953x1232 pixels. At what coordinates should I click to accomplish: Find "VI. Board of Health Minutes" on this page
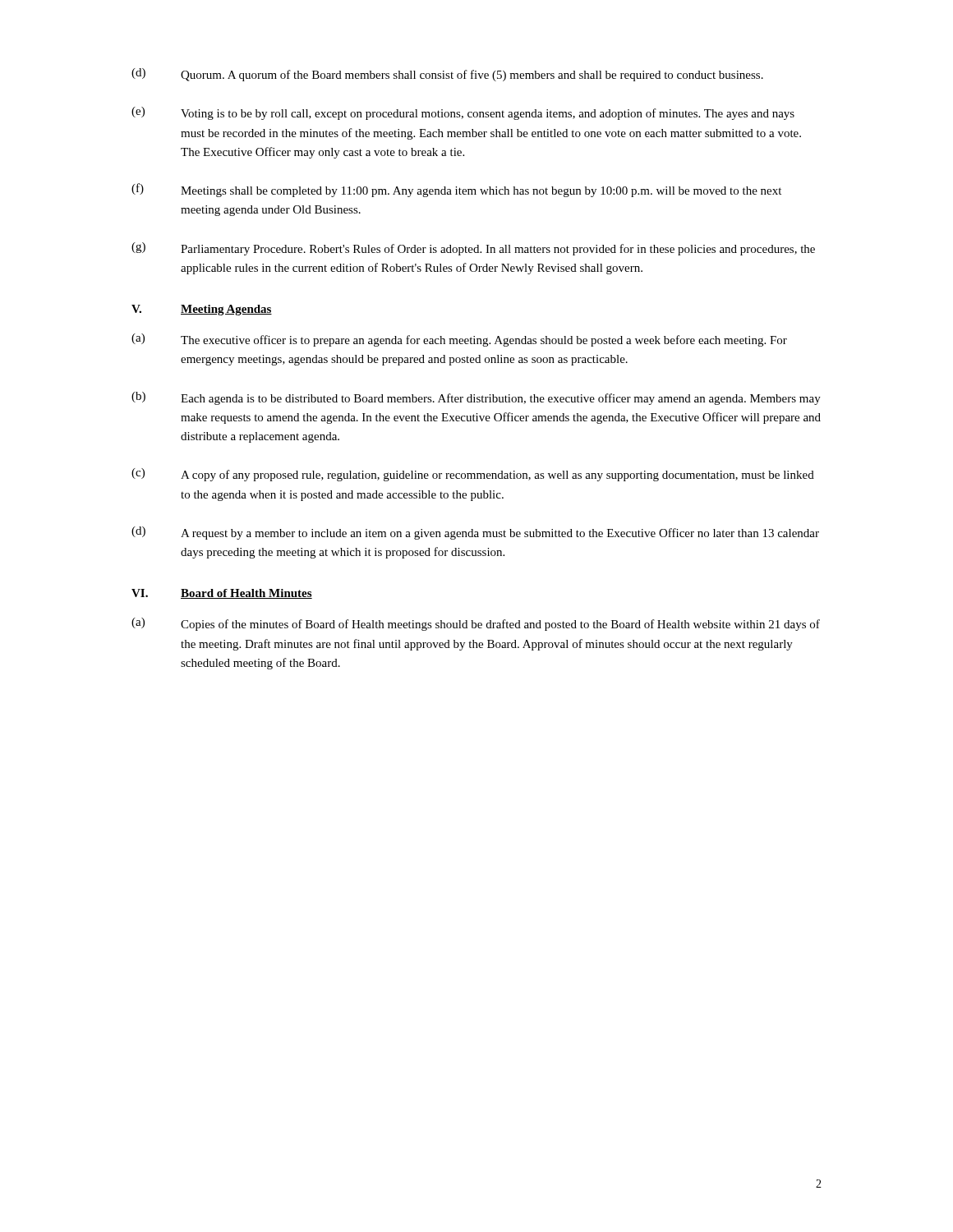(222, 594)
